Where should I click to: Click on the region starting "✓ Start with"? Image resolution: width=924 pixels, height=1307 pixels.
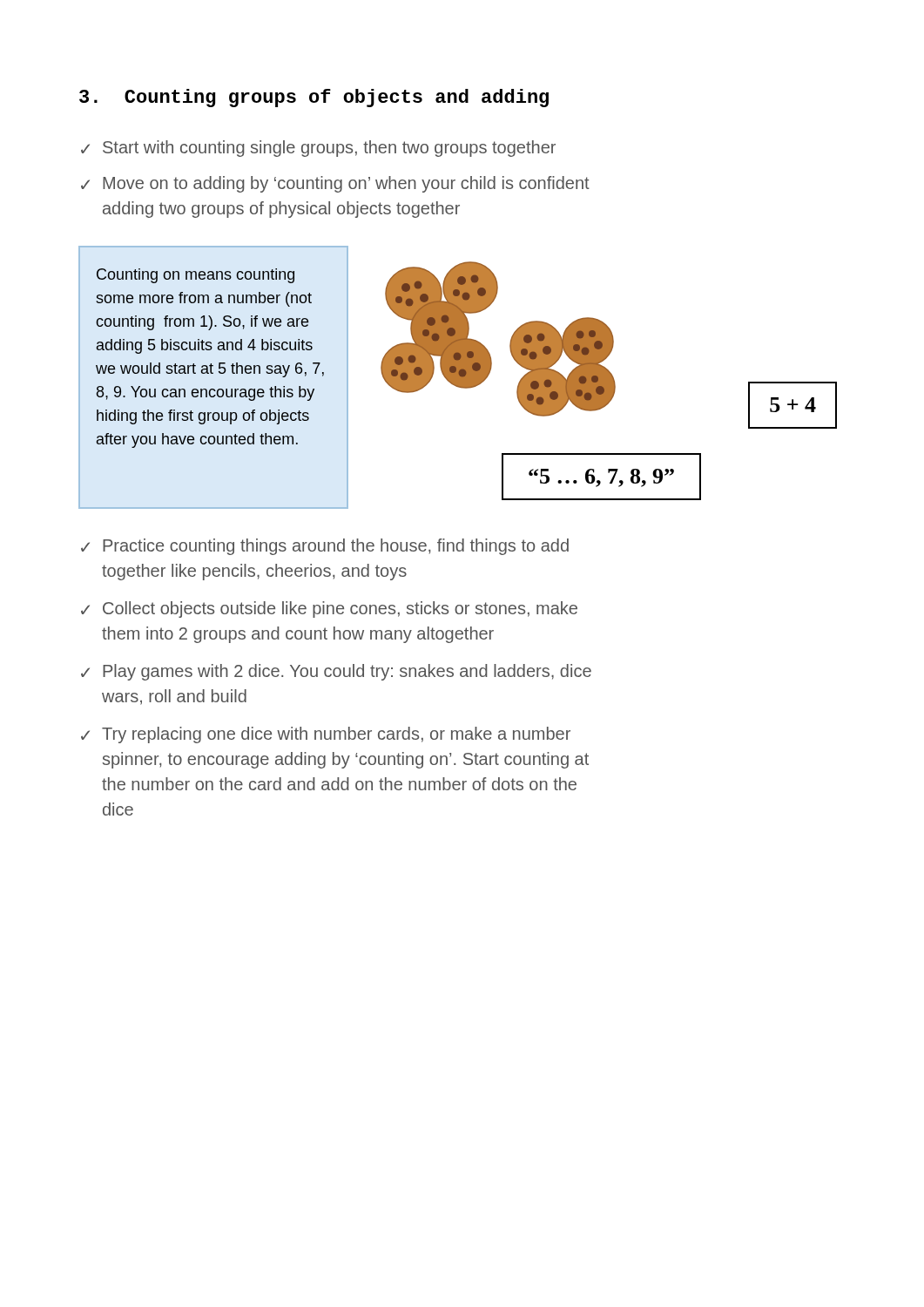point(462,149)
